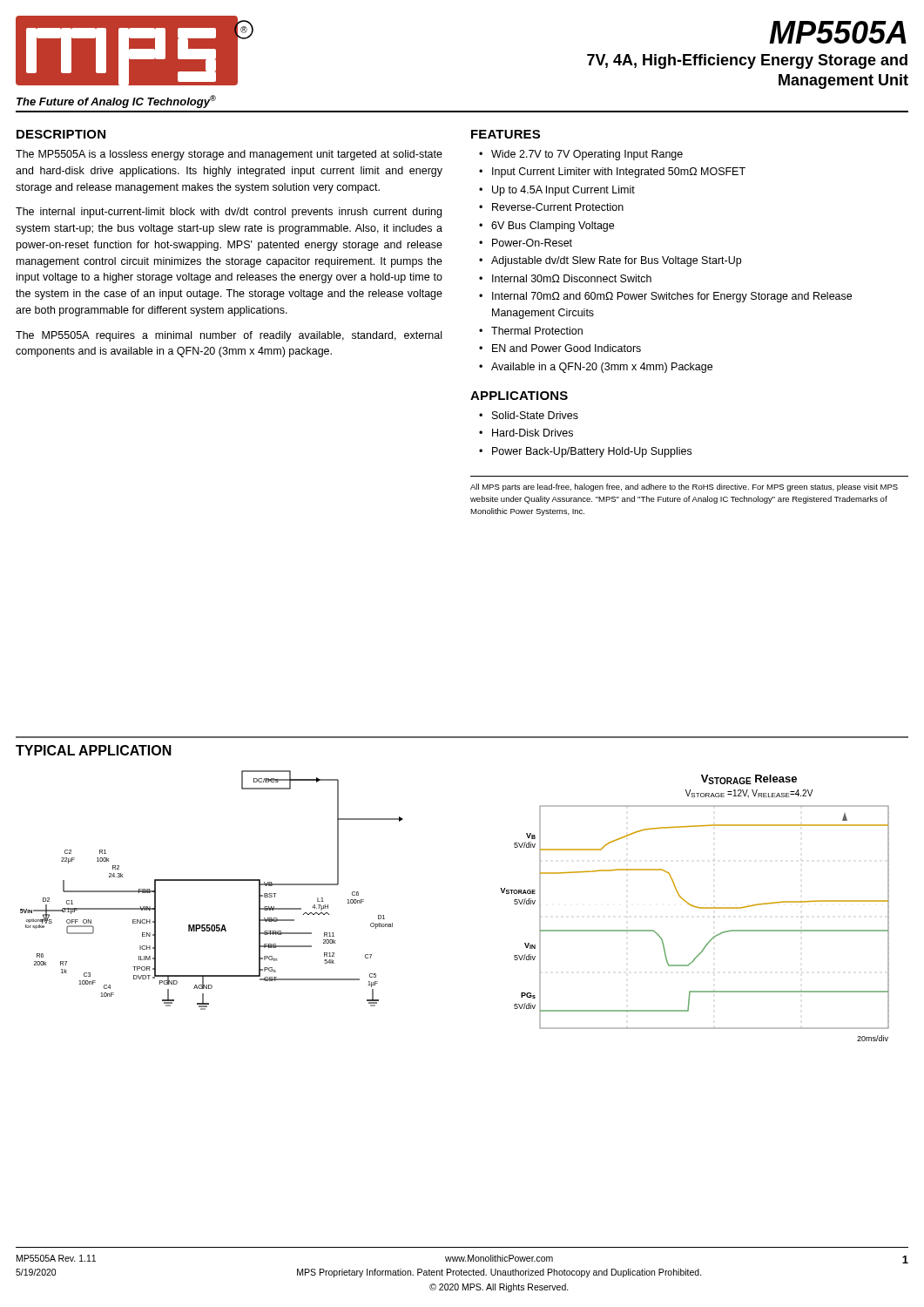Click on the text starting "The MP5505A requires"
Viewport: 924px width, 1307px height.
click(229, 343)
